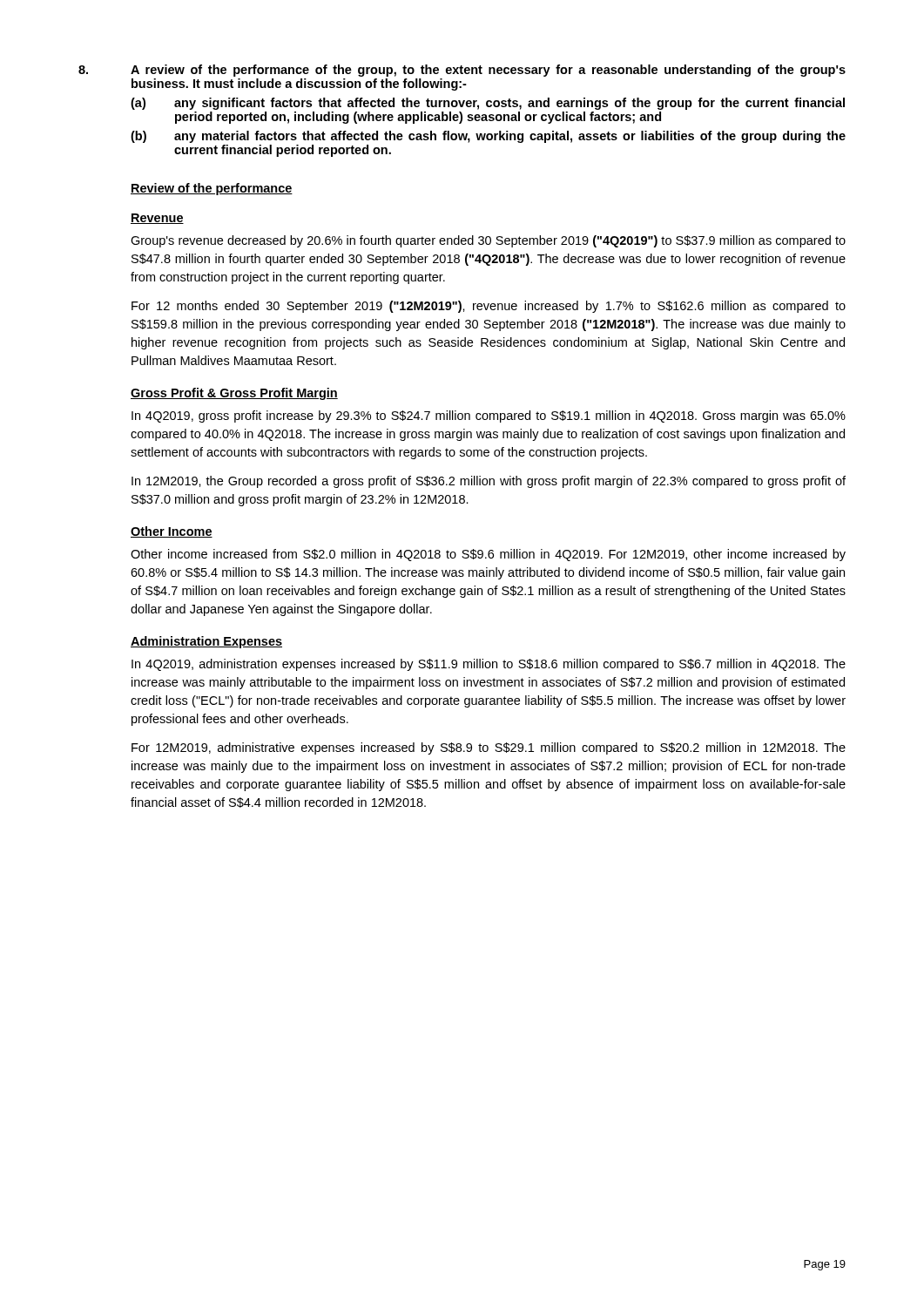Select the text block with the text "Other income increased from S$2.0 million in 4Q2018"
The image size is (924, 1307).
pos(488,582)
